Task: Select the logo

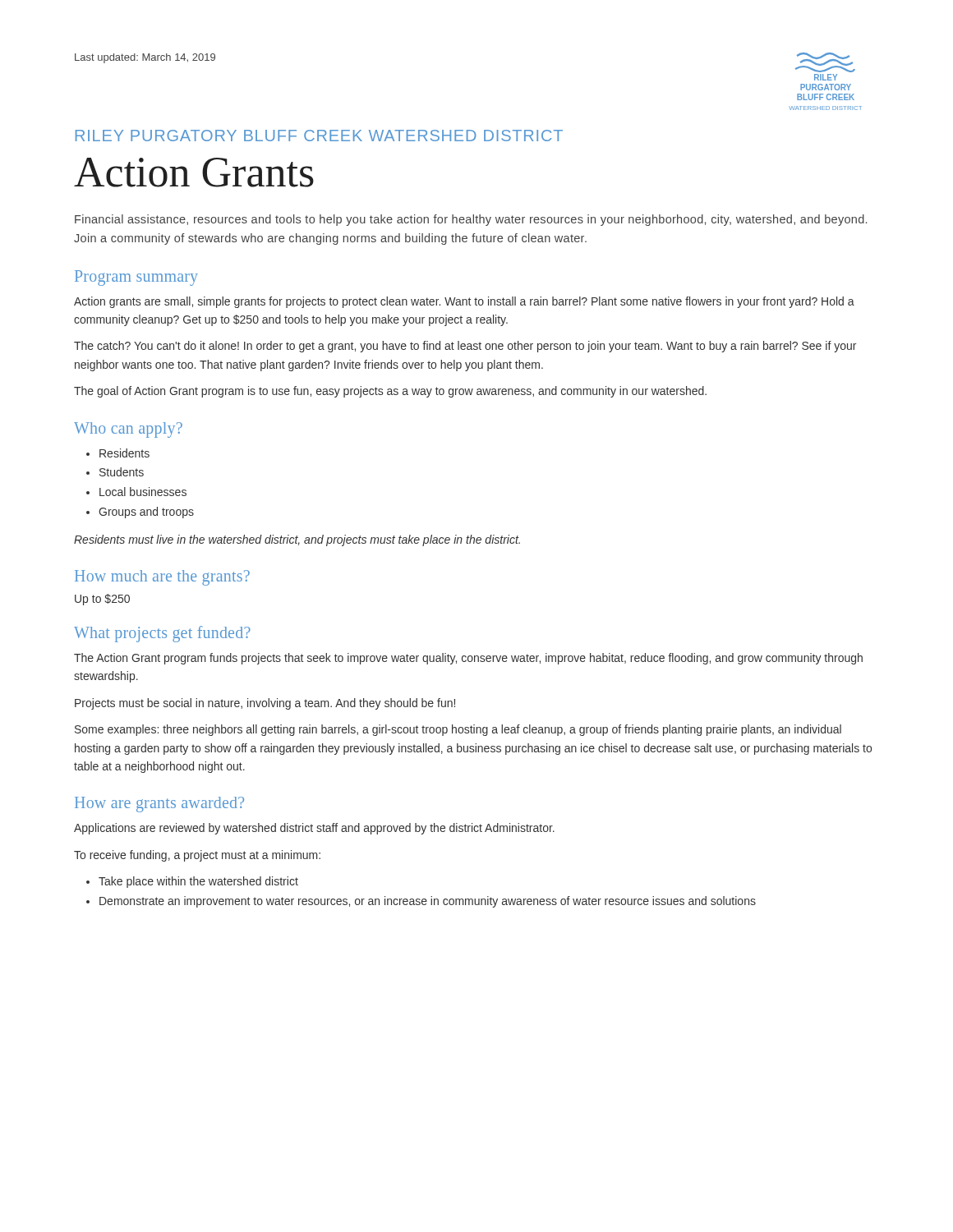Action: [826, 84]
